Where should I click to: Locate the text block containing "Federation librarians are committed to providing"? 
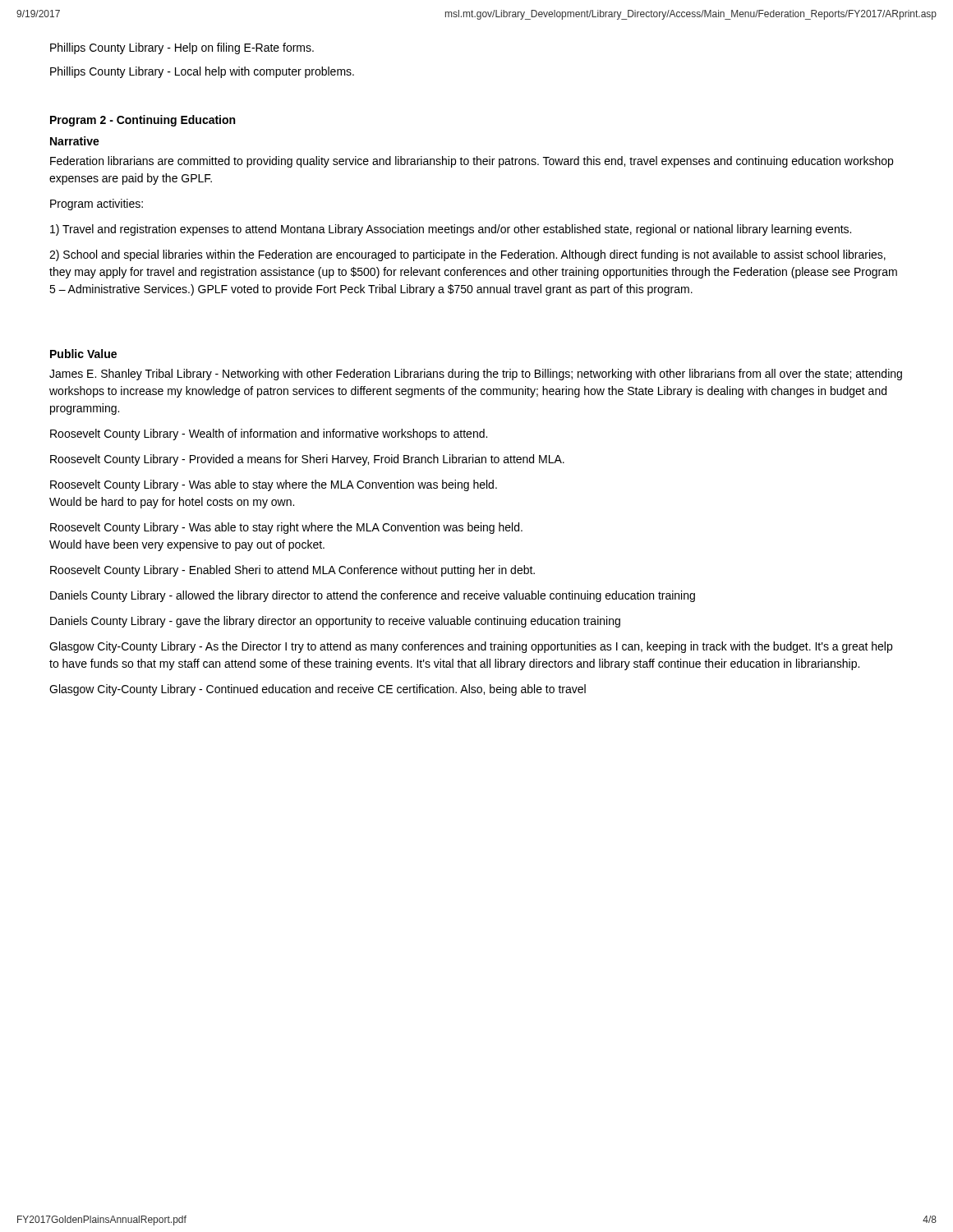[x=471, y=170]
